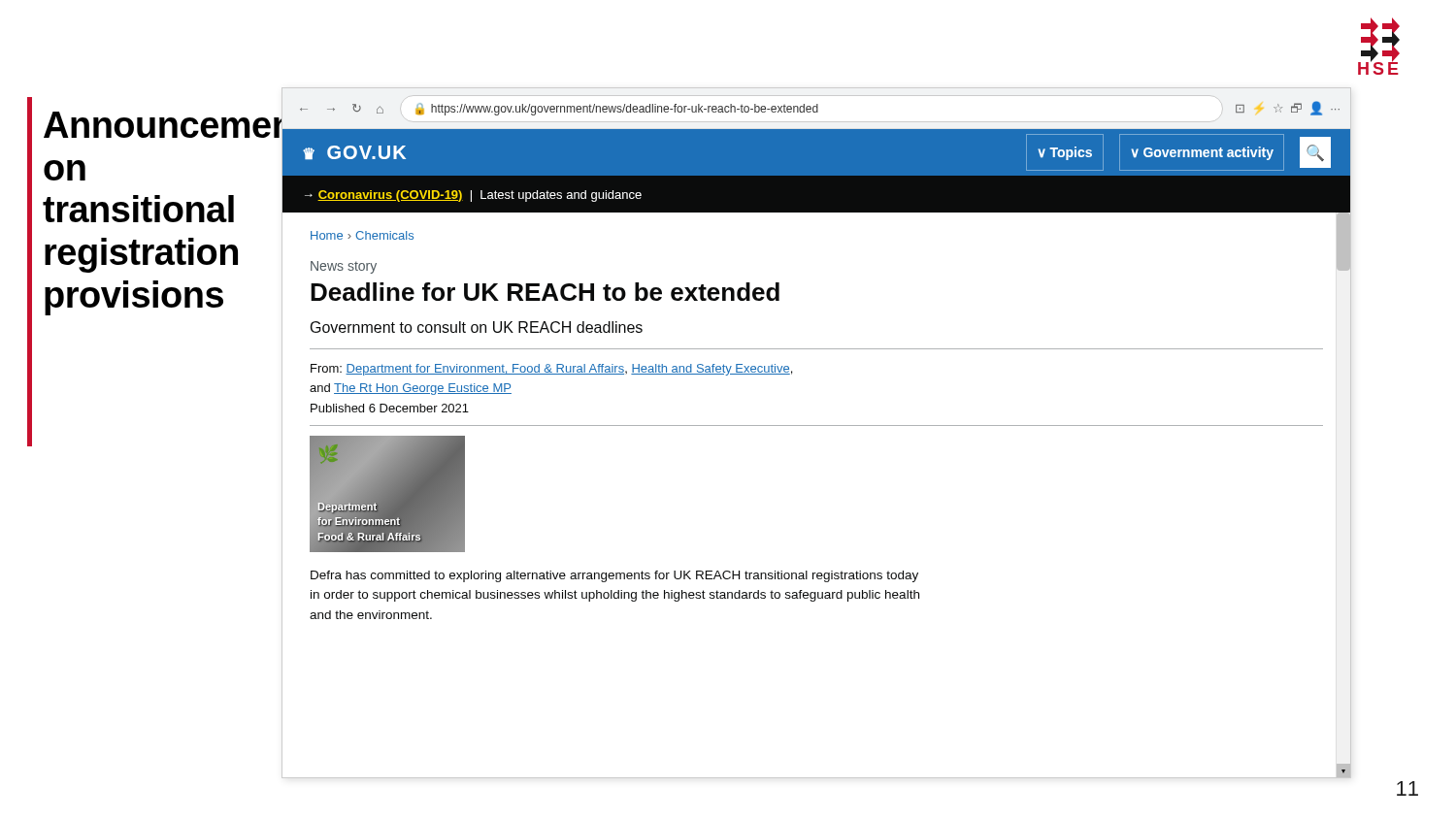The image size is (1456, 819).
Task: Locate the text that reads "News story"
Action: tap(343, 266)
